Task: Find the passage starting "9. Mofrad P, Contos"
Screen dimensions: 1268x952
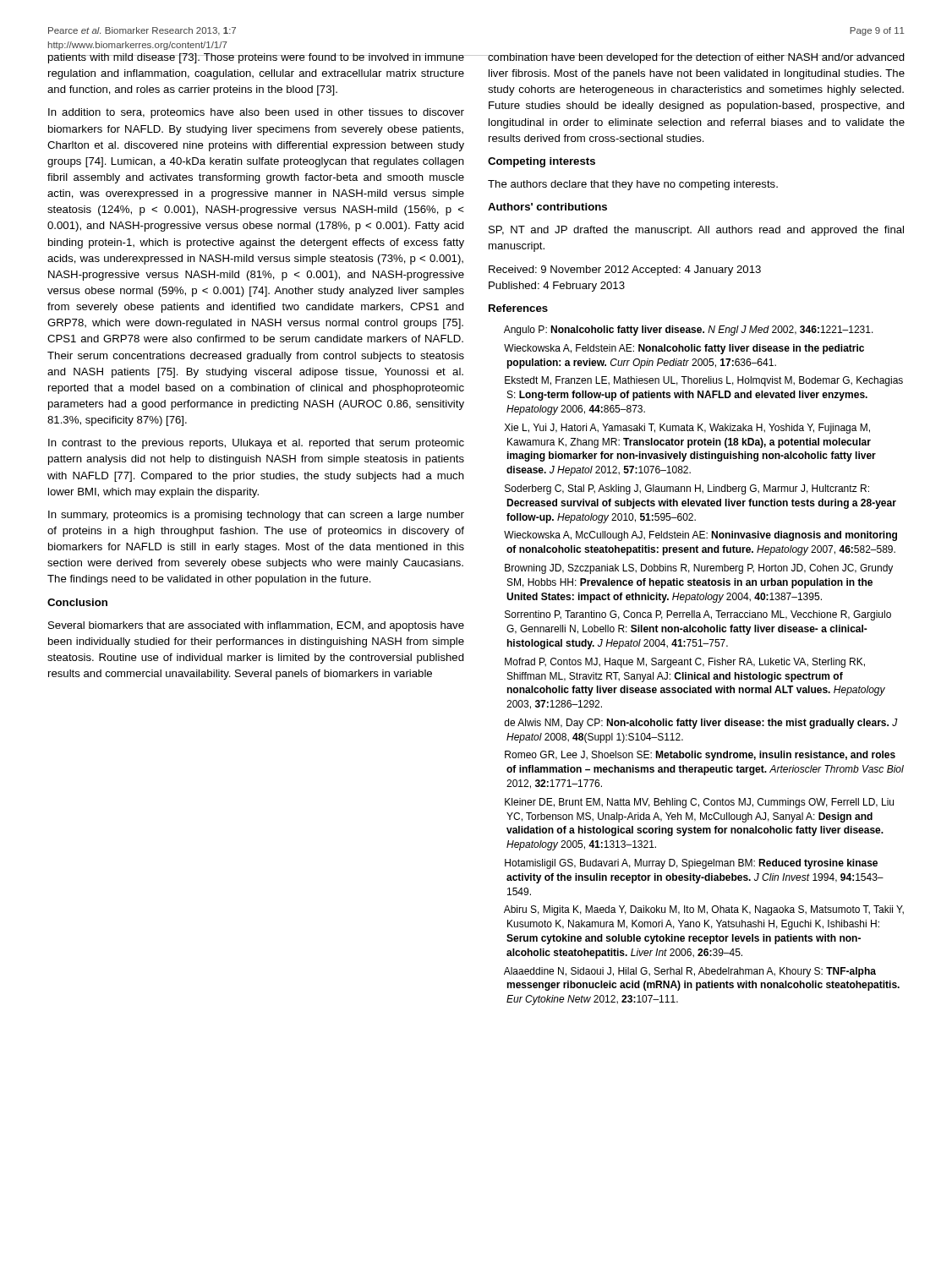Action: (686, 683)
